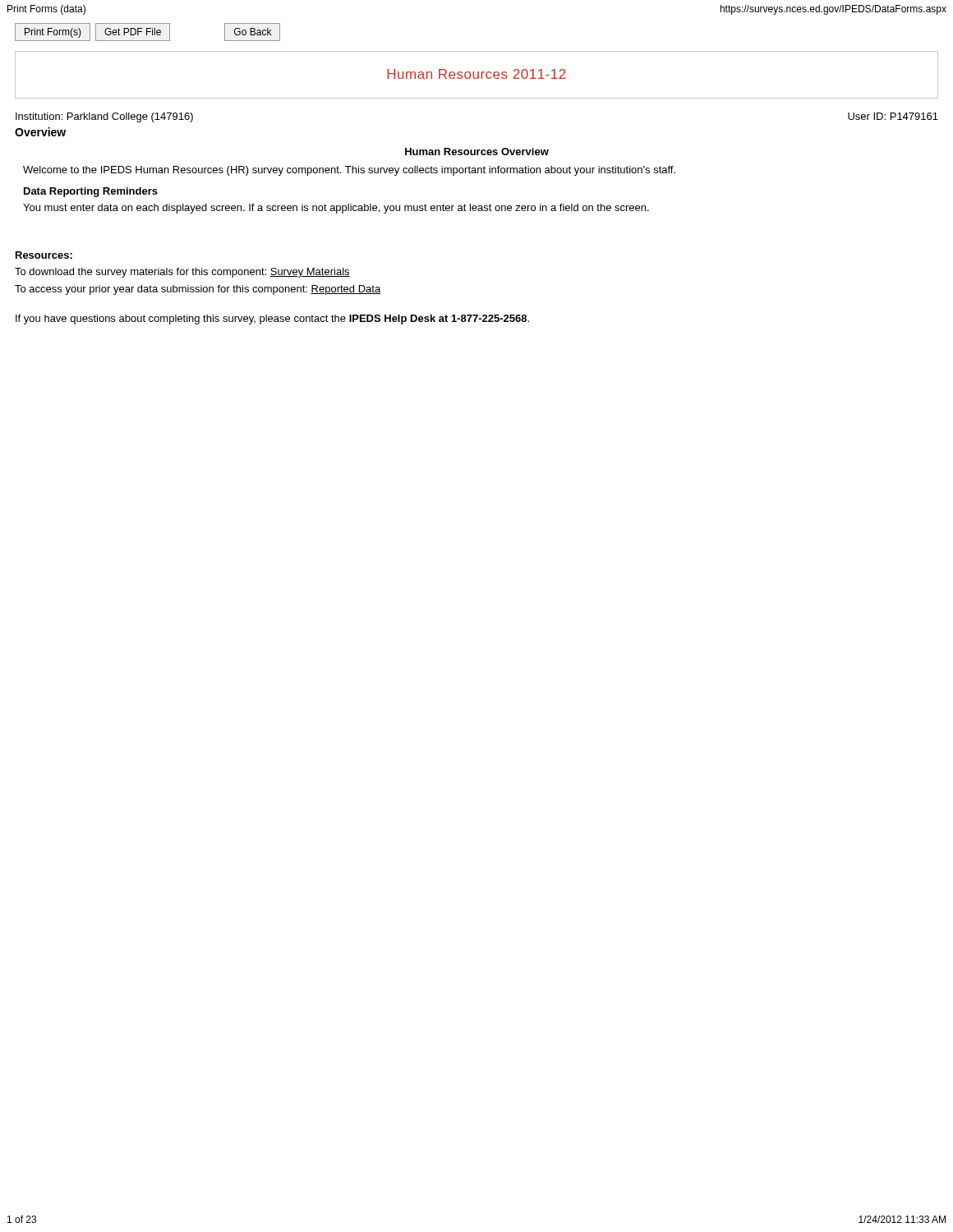
Task: Find the text block with the text "Resources: To download the survey materials"
Action: [x=44, y=255]
